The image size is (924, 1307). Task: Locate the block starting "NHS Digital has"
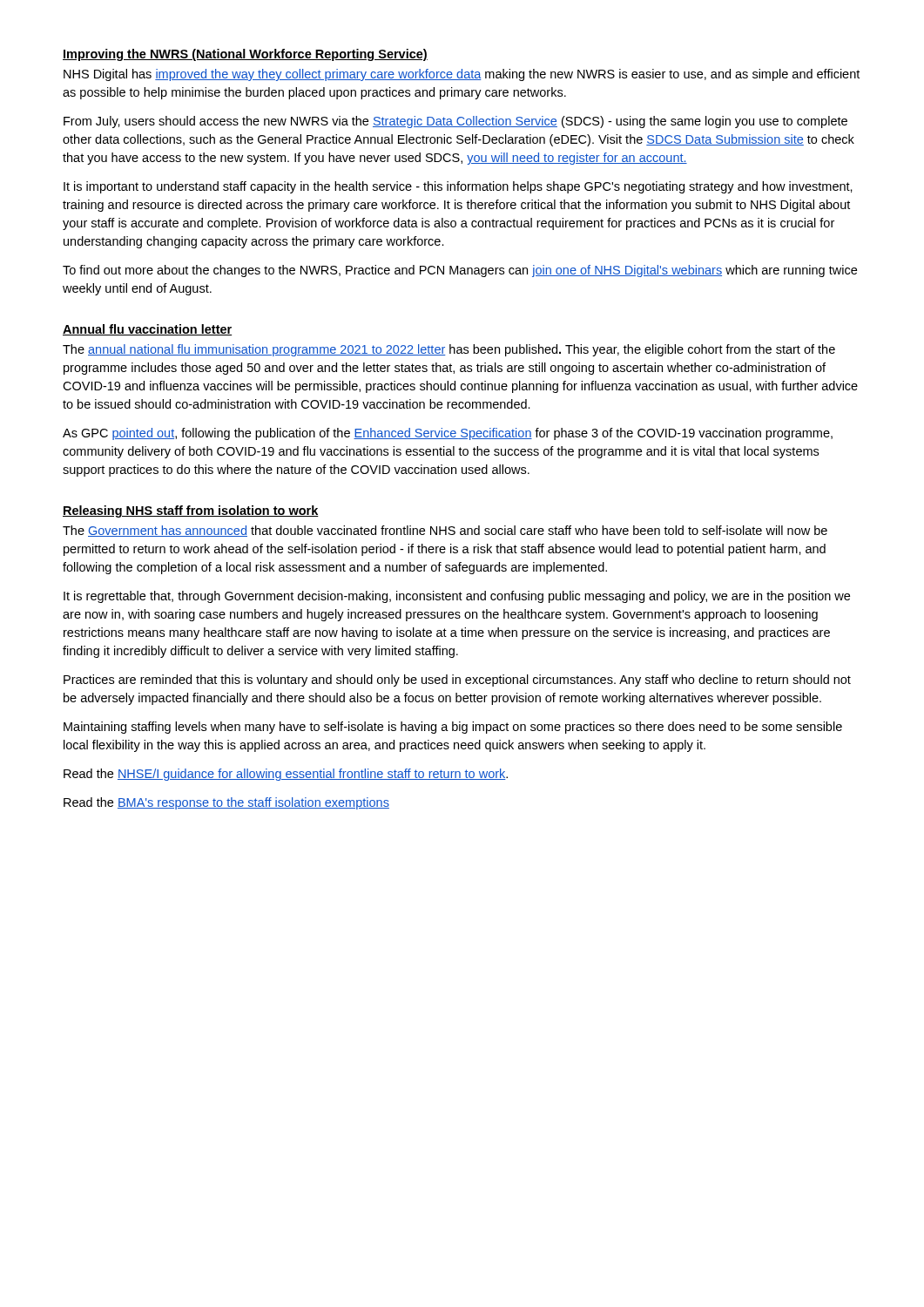point(462,182)
